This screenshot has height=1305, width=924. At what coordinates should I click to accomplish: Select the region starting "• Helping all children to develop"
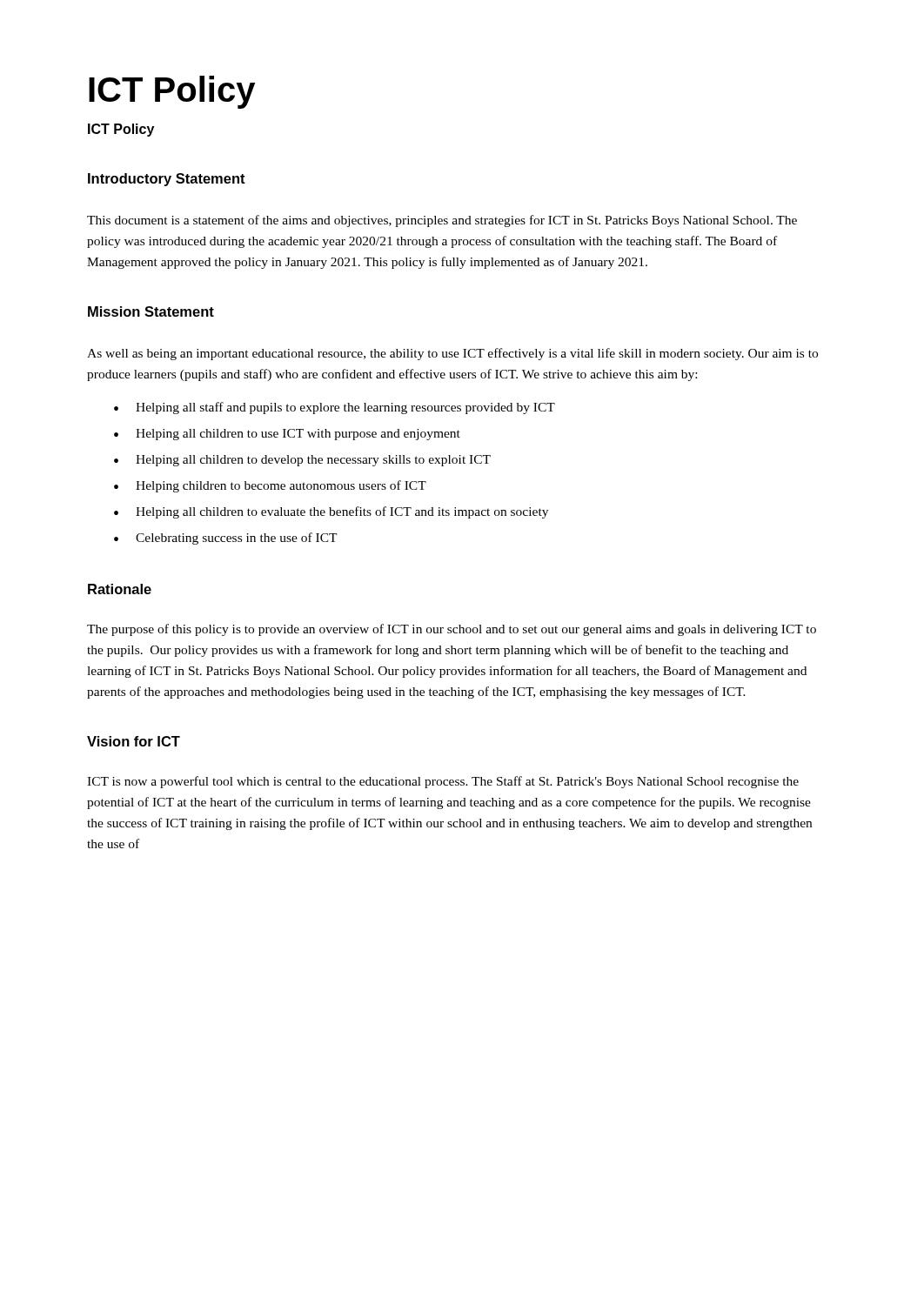point(471,461)
